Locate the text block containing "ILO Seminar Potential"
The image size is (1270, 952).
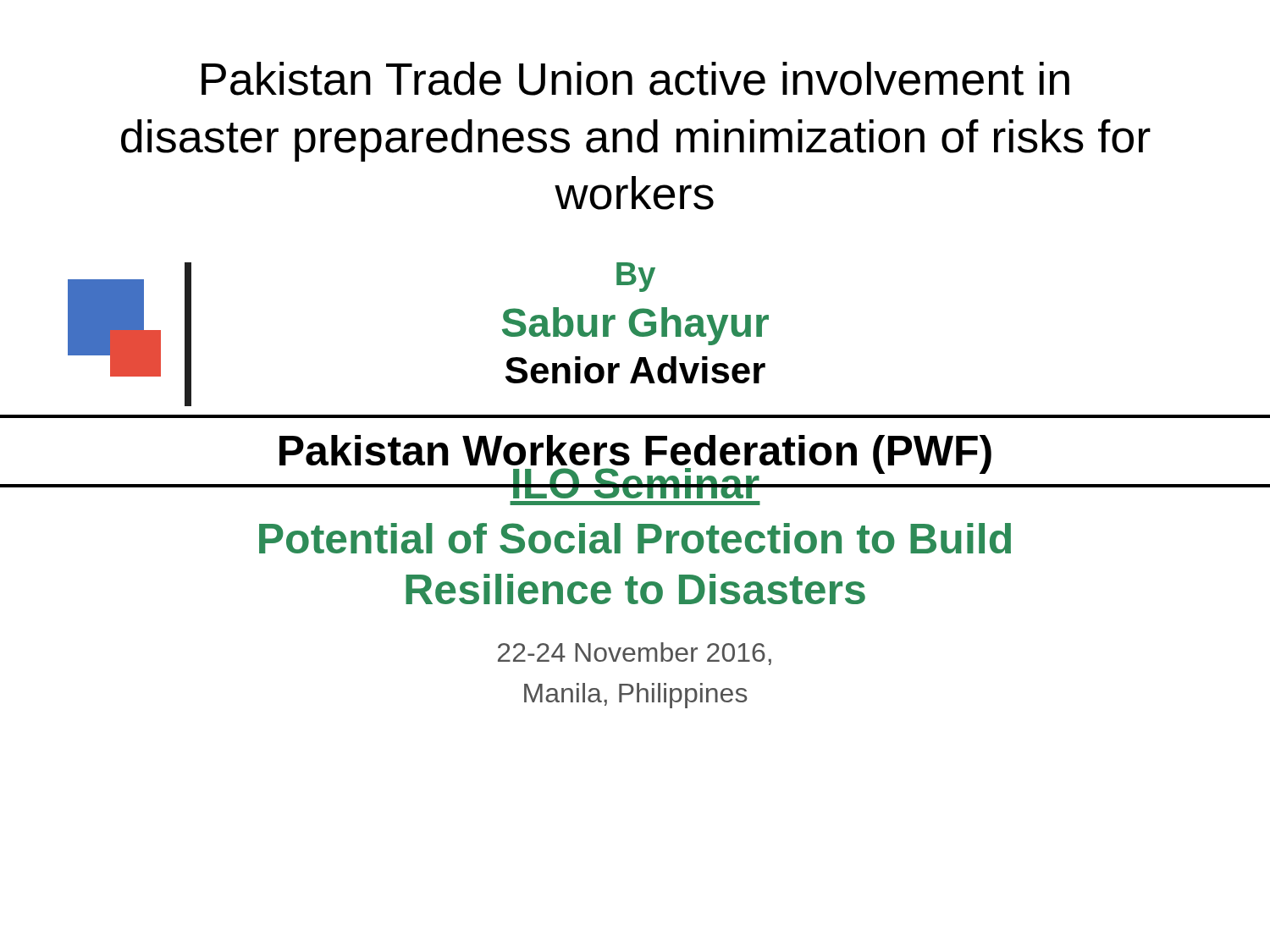click(635, 537)
